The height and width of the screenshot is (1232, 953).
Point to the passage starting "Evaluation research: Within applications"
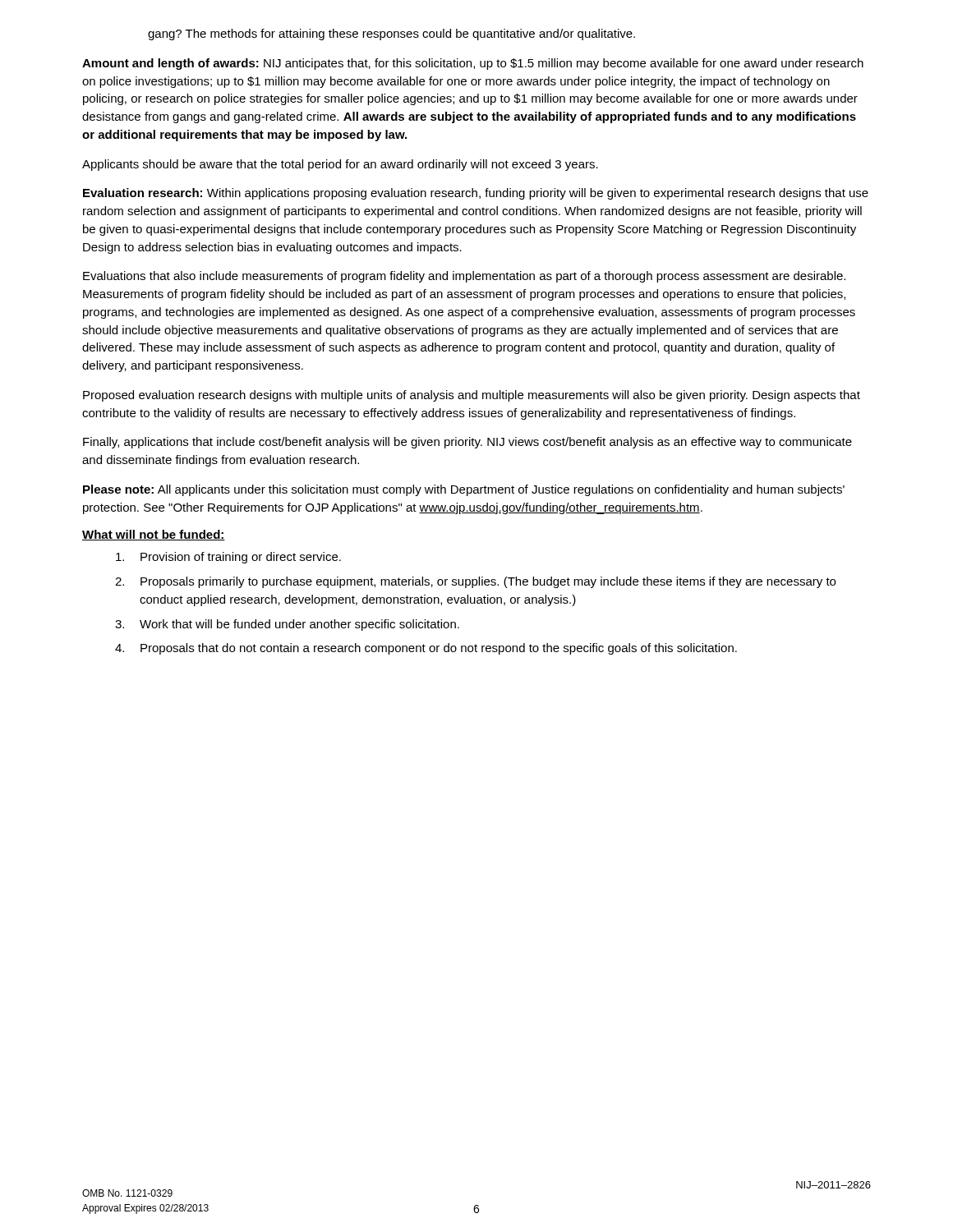click(475, 220)
